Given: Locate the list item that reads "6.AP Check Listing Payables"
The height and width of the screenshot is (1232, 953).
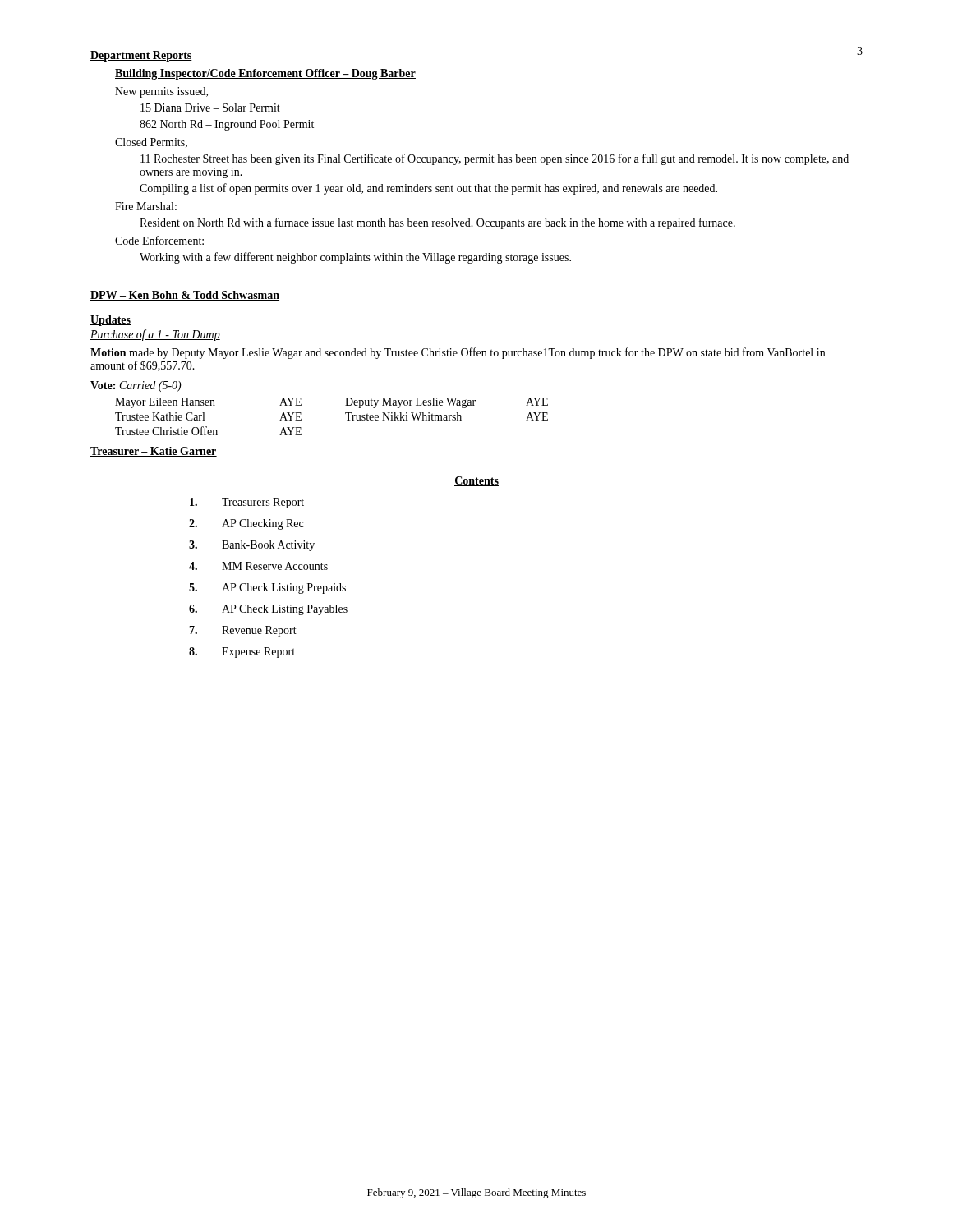Looking at the screenshot, I should click(268, 609).
